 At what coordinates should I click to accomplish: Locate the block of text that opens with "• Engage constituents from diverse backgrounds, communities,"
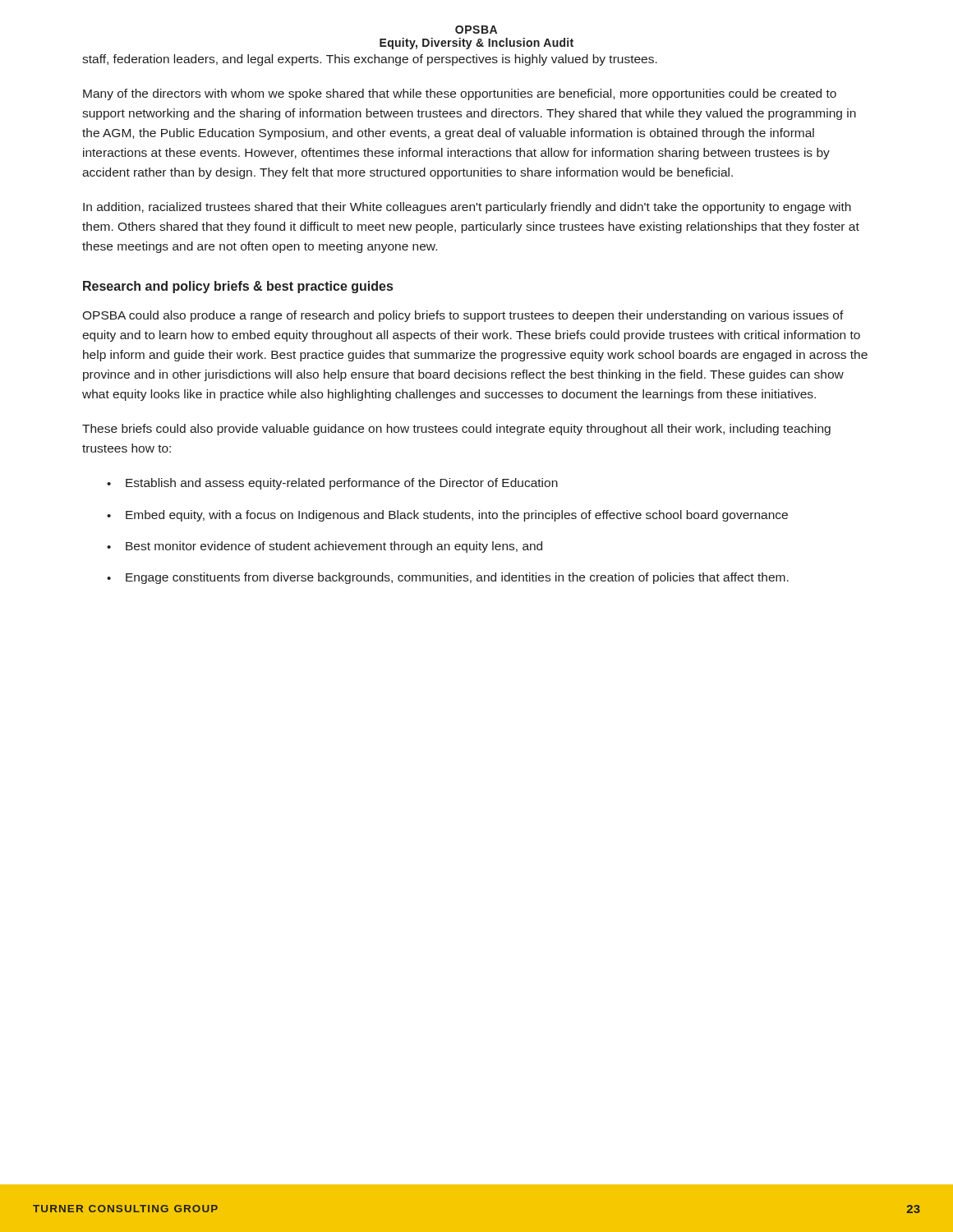[x=489, y=578]
